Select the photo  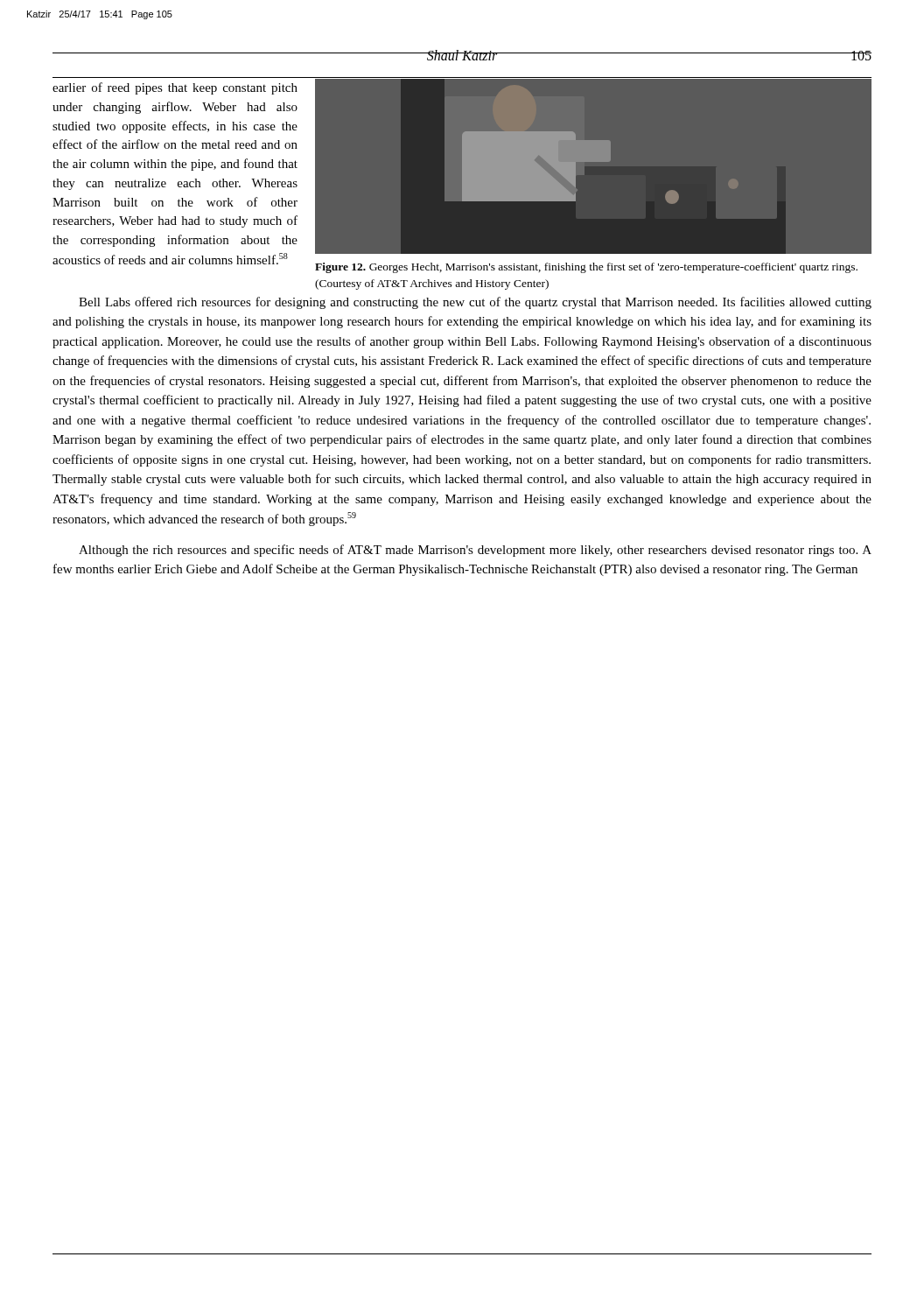tap(593, 166)
